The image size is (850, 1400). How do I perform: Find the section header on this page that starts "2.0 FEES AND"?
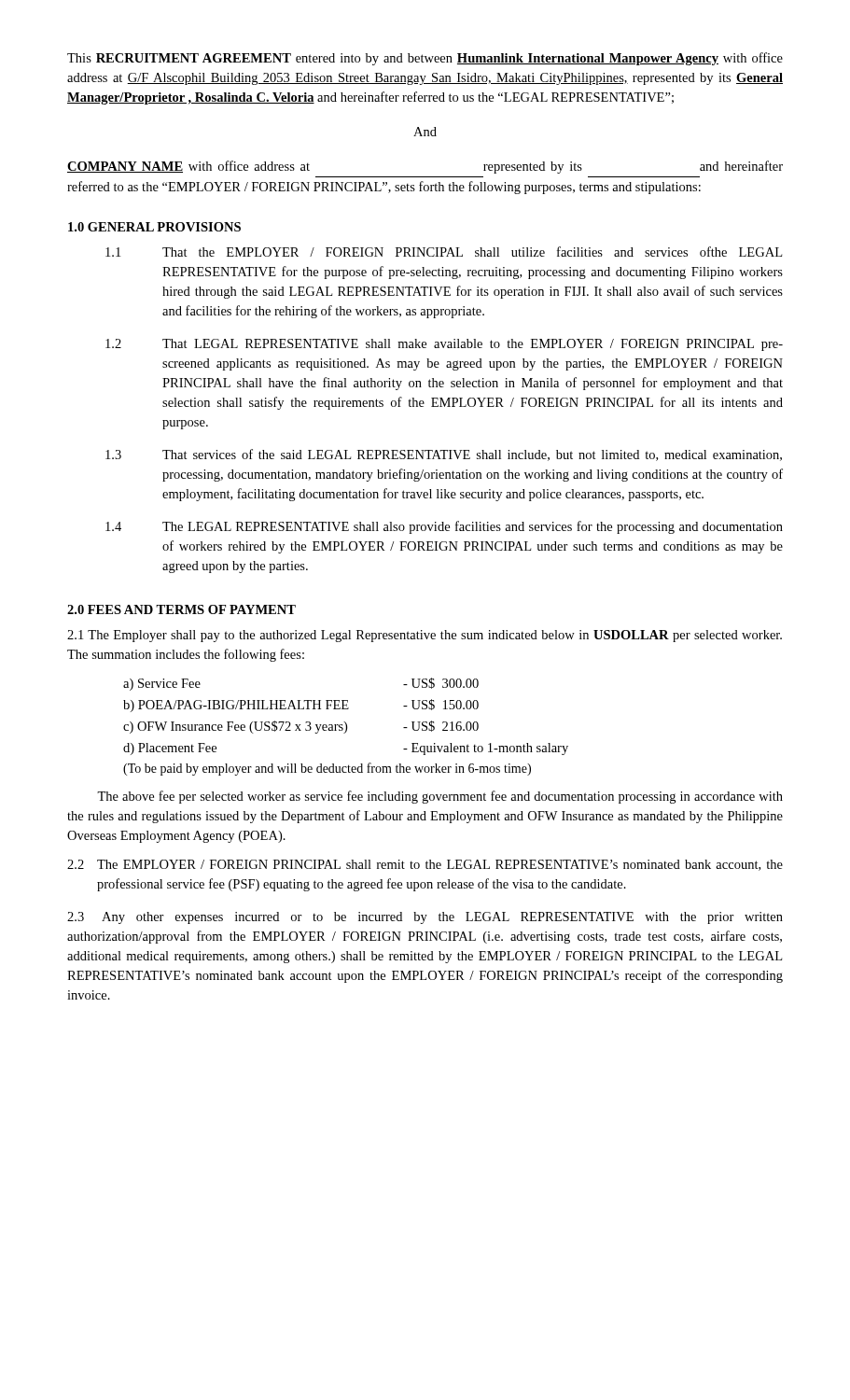[181, 610]
